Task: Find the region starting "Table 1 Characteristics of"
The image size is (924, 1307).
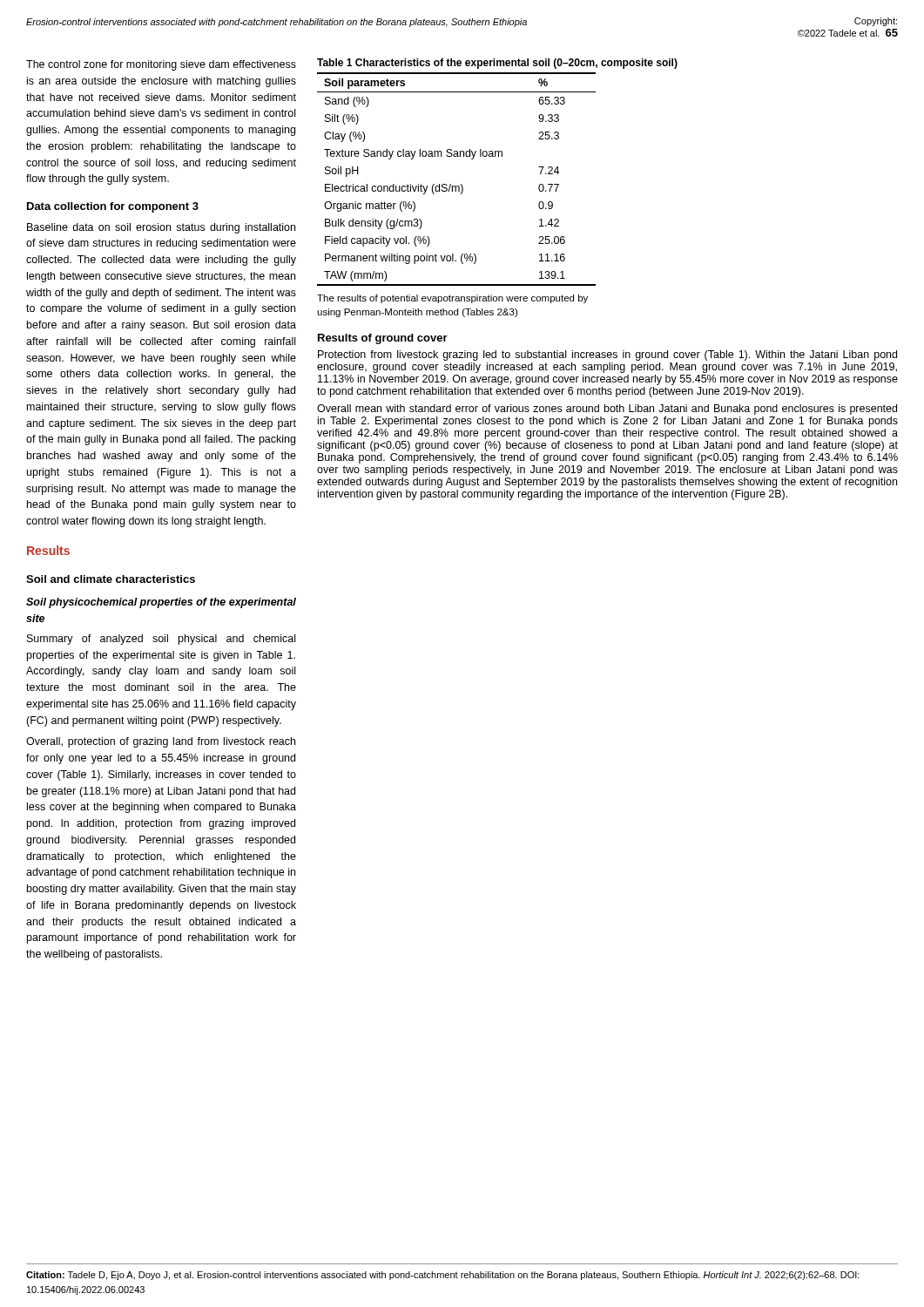Action: tap(497, 63)
